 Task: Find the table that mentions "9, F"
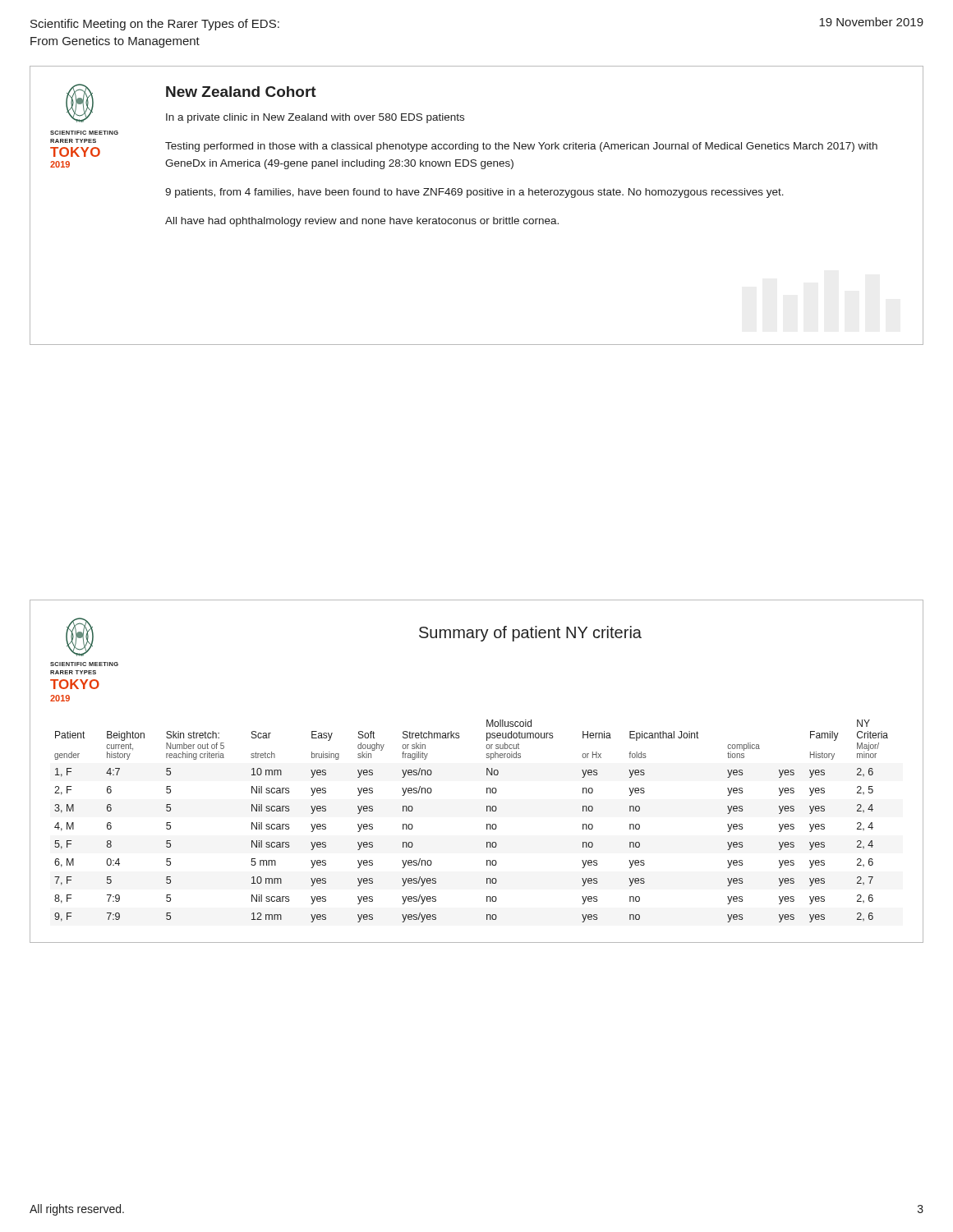tap(476, 820)
